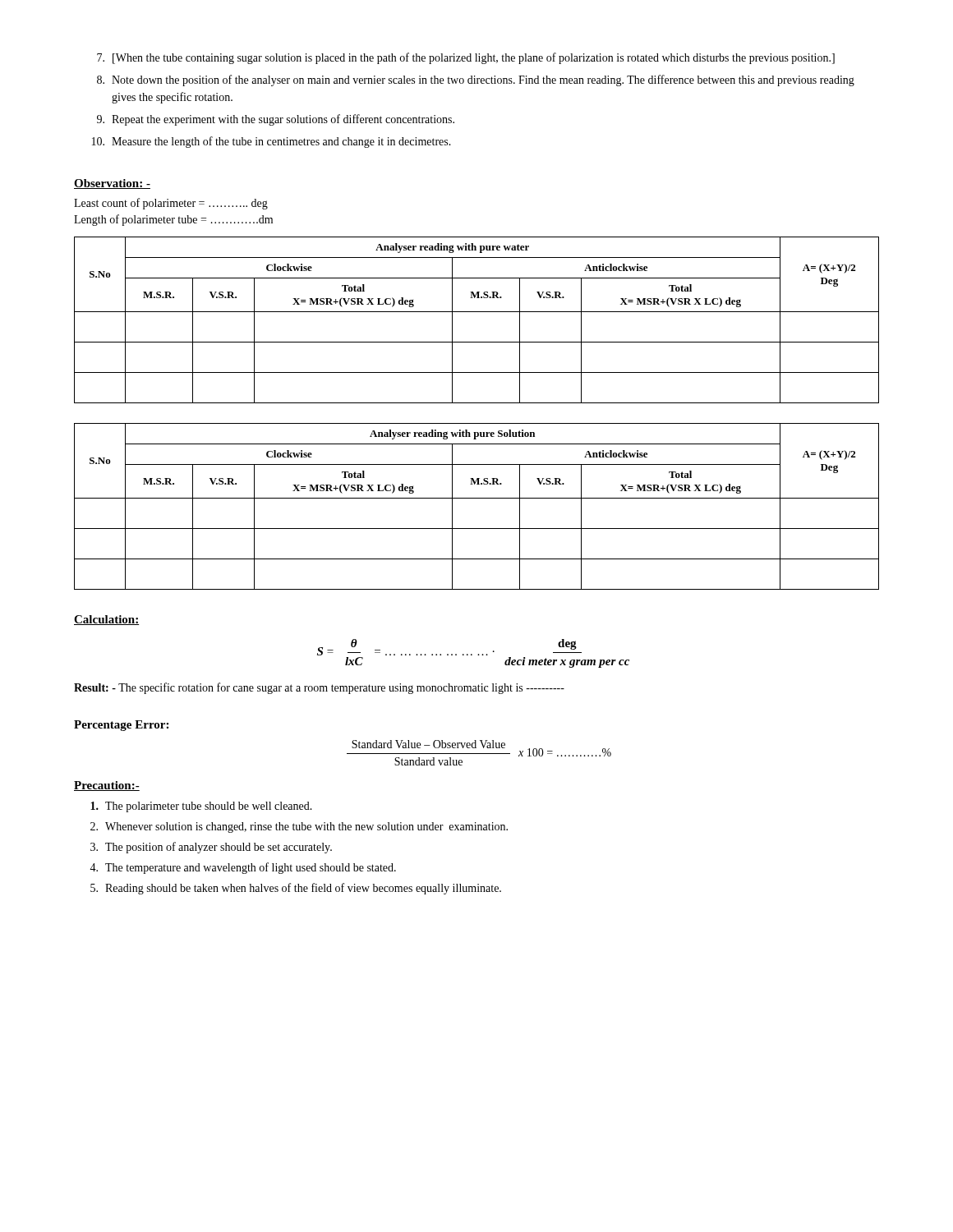Locate the text "Least count of polarimeter = ……….. deg"

point(171,203)
